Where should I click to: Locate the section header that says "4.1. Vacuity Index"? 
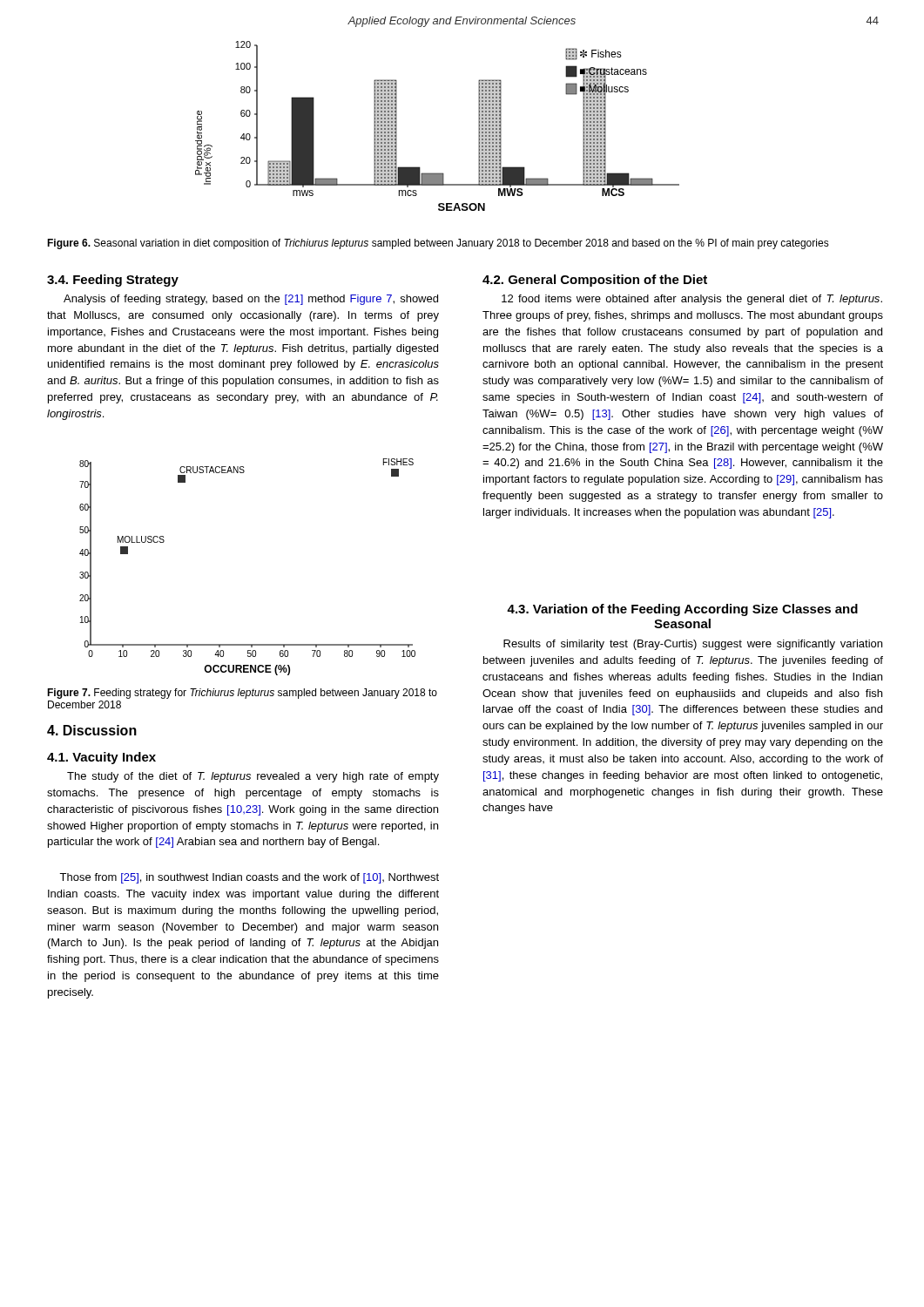click(102, 757)
